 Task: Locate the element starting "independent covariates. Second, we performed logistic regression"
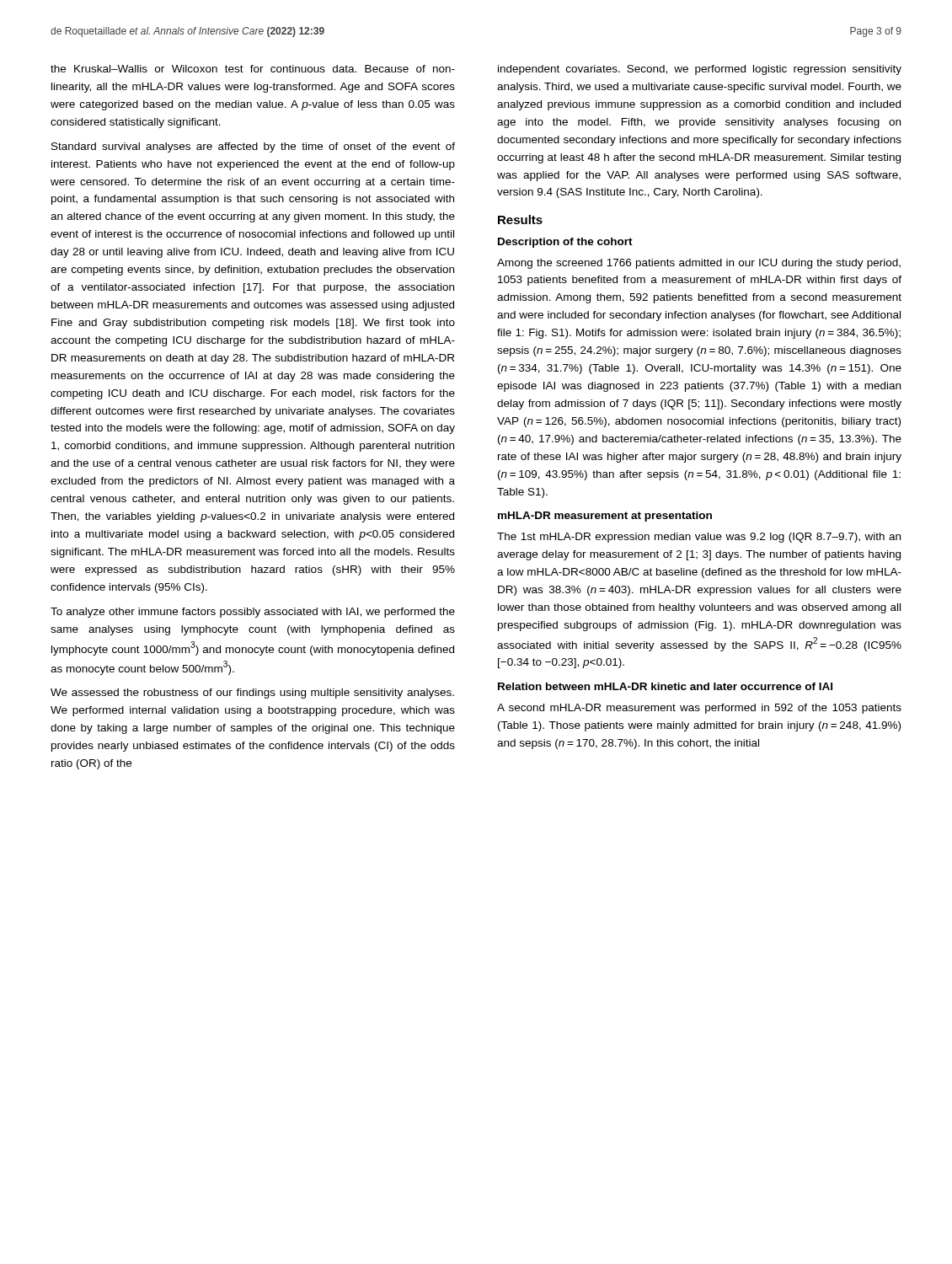pos(699,131)
